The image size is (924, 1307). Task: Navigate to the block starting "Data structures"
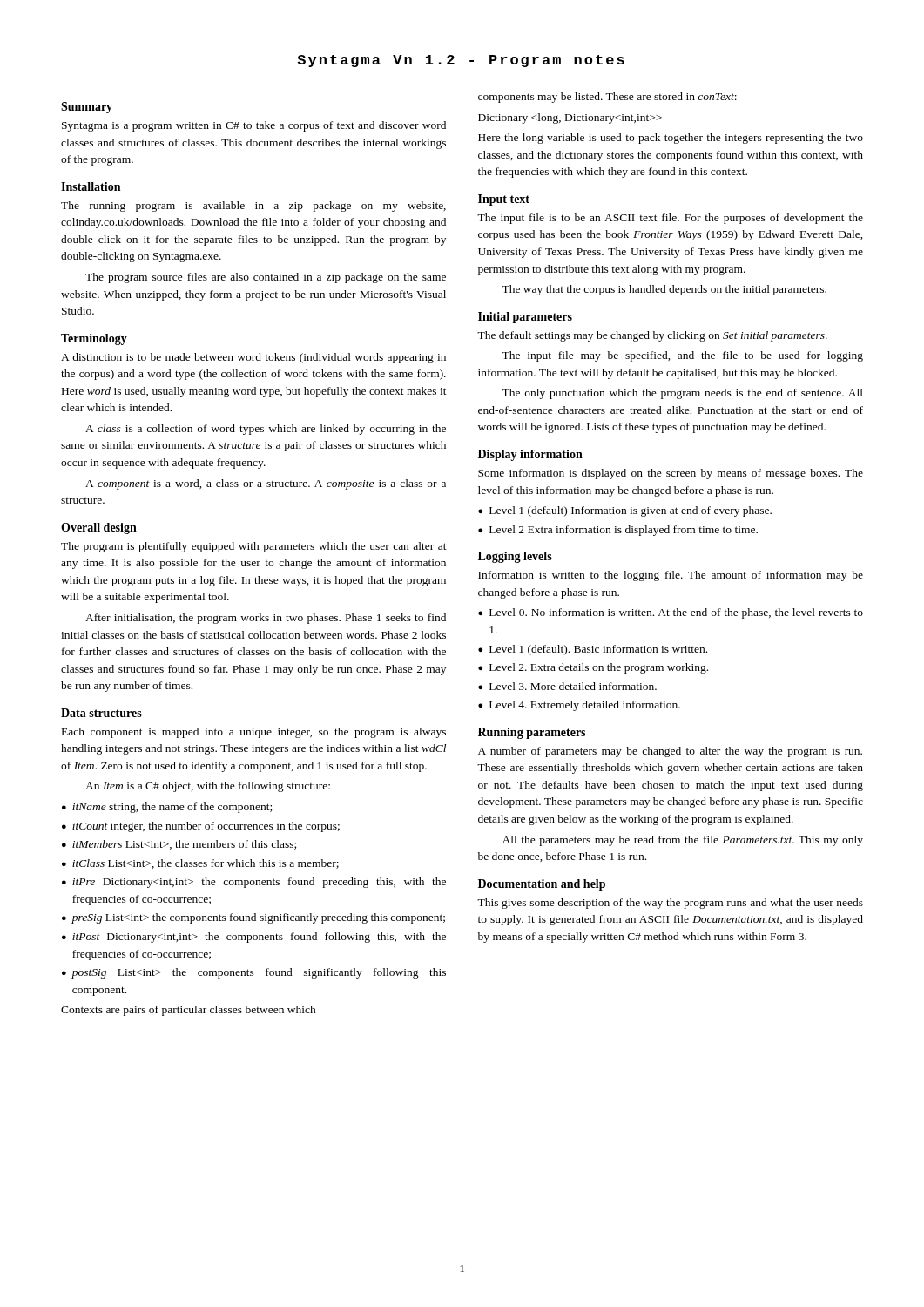pyautogui.click(x=101, y=713)
